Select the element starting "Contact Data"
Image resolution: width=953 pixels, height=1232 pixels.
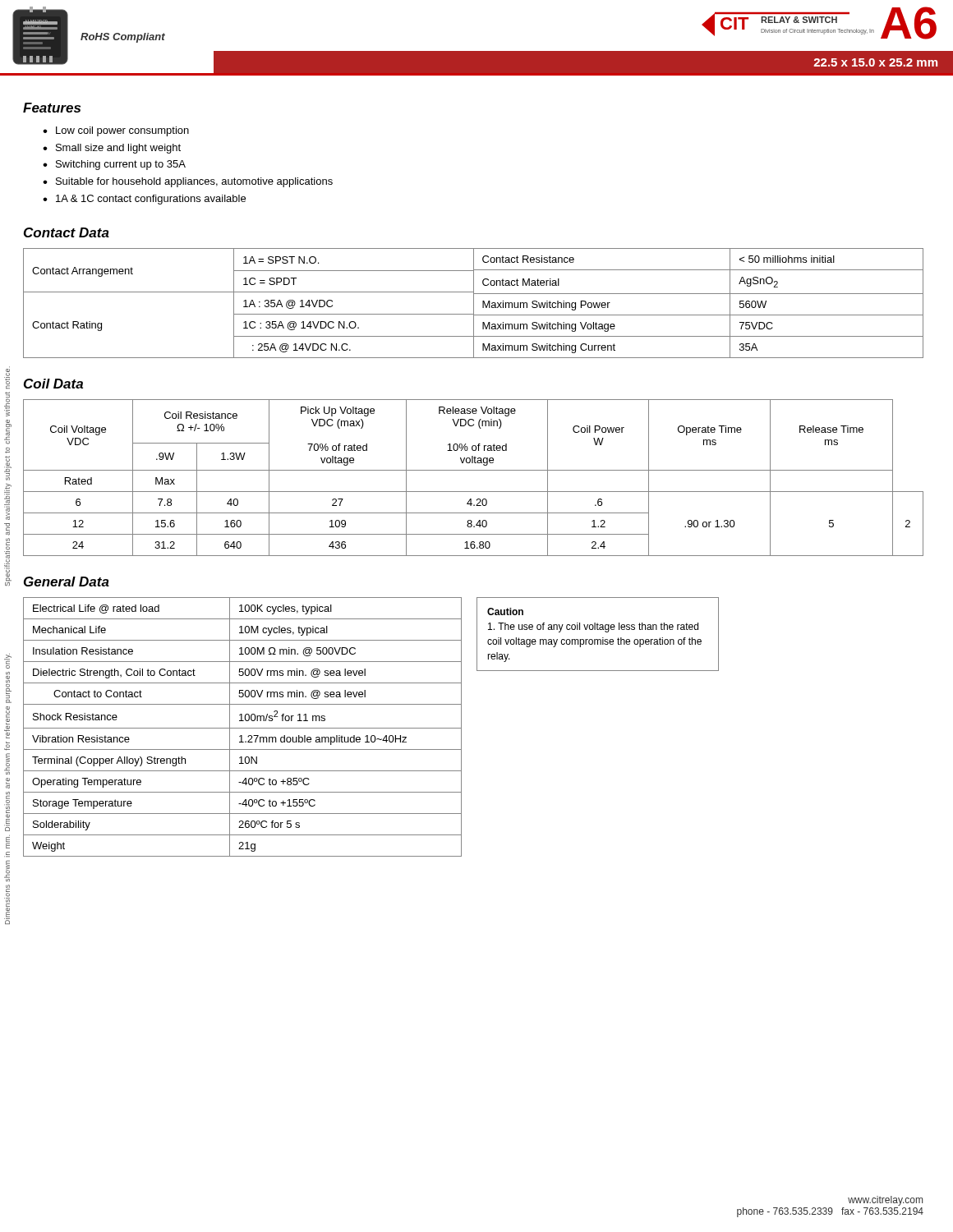tap(66, 233)
